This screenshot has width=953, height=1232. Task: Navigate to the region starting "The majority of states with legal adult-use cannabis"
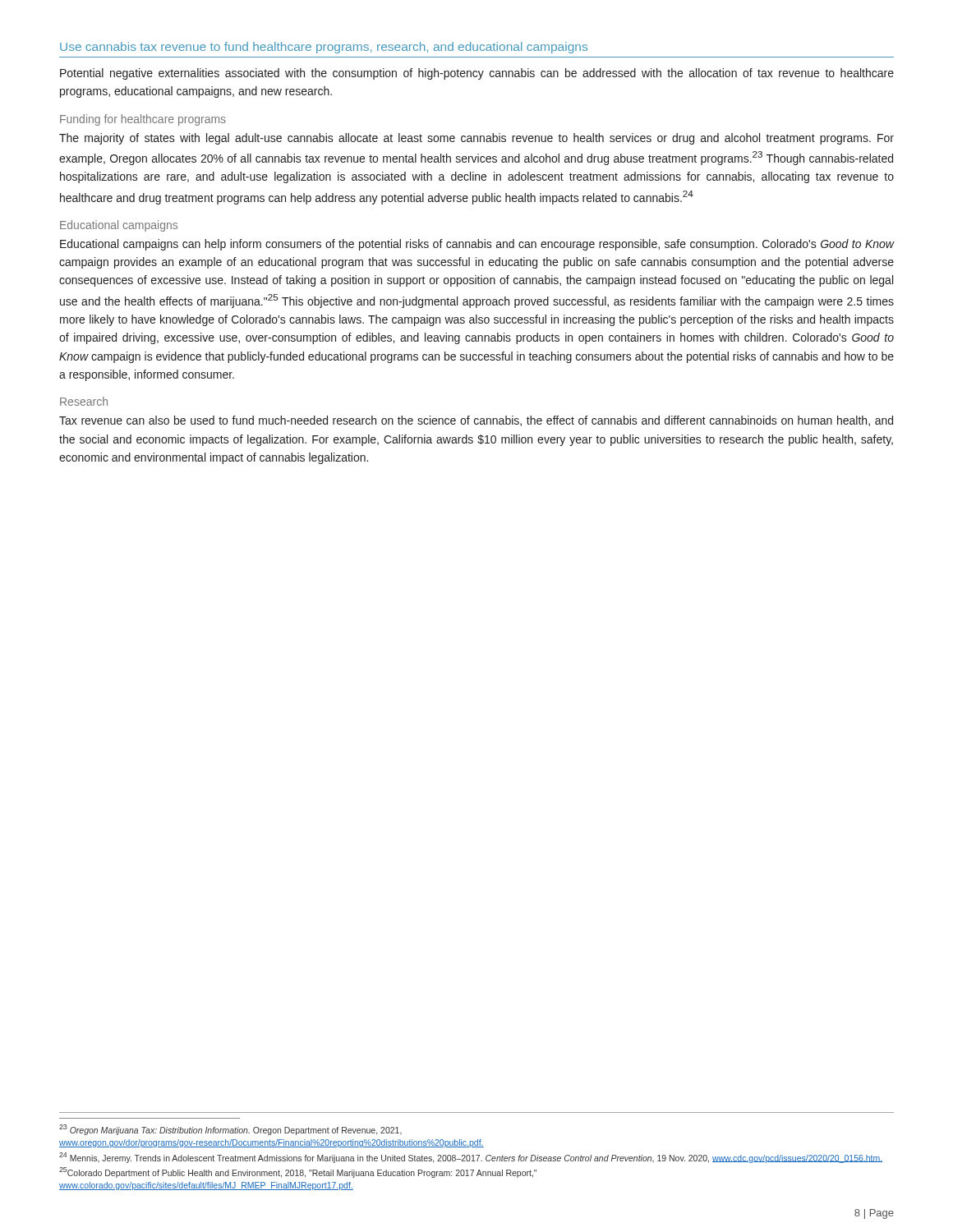point(476,168)
